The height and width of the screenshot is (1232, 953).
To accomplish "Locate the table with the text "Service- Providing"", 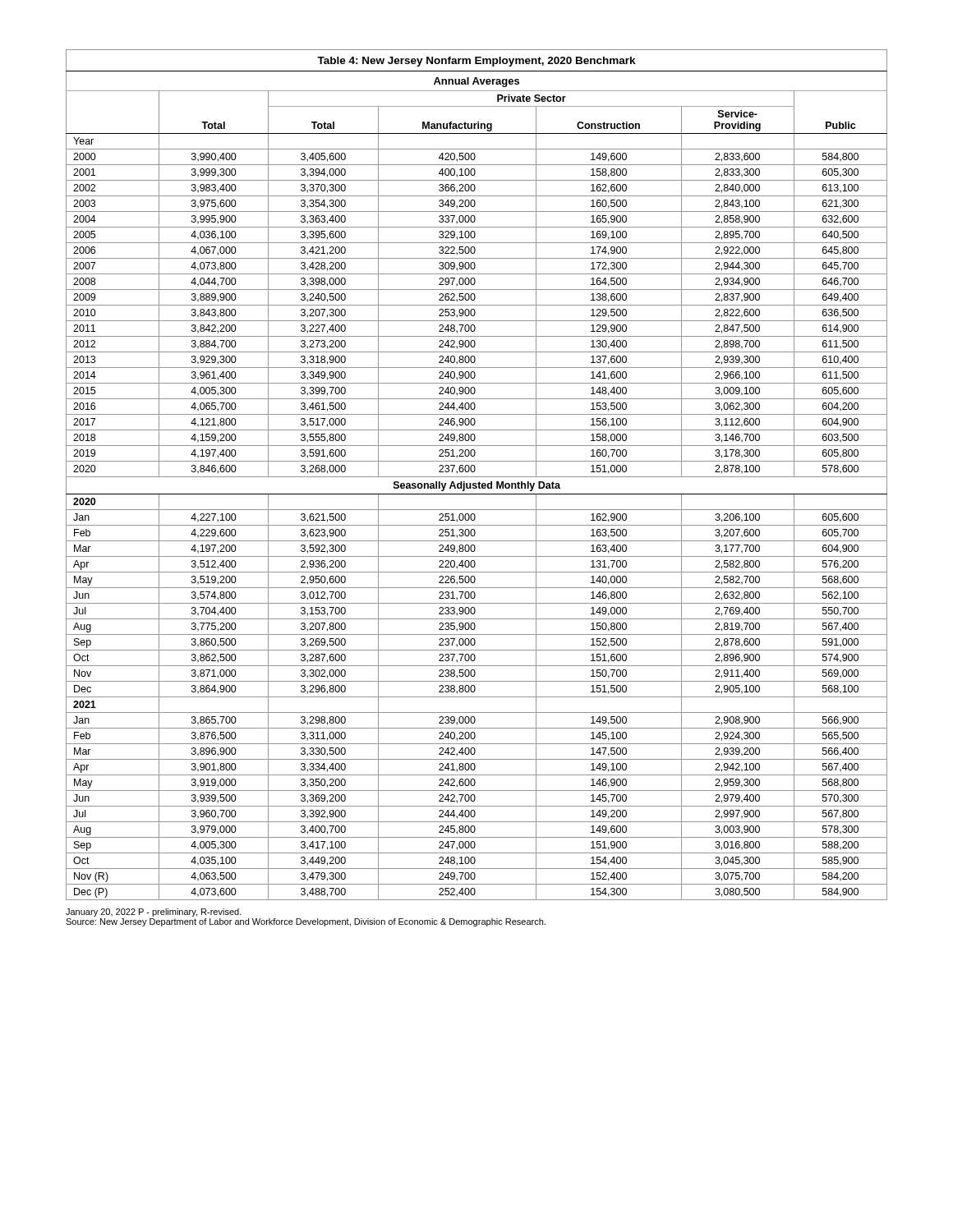I will click(x=476, y=475).
